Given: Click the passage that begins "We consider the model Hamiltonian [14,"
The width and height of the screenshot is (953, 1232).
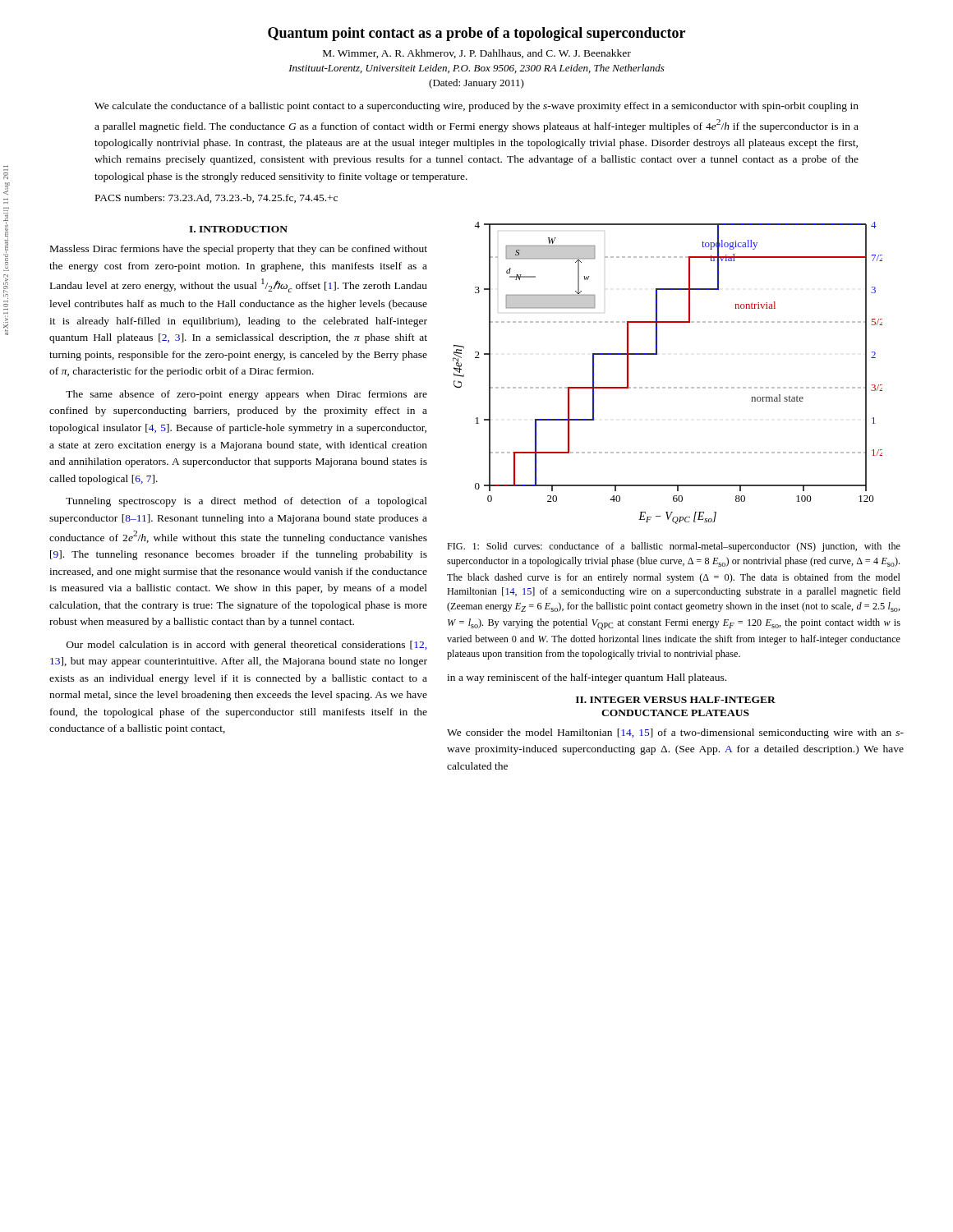Looking at the screenshot, I should point(675,749).
